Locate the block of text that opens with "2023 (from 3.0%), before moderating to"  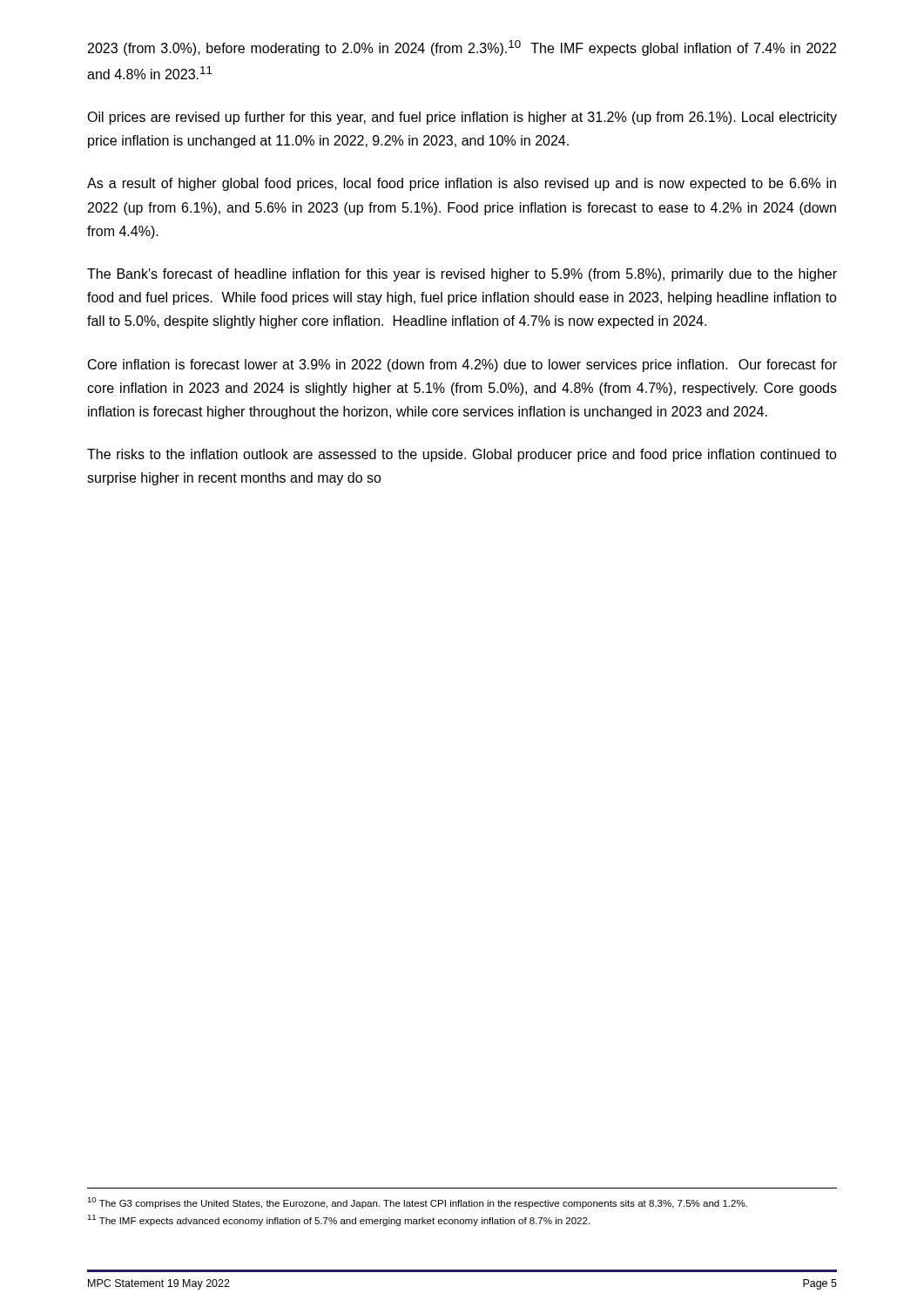tap(462, 60)
